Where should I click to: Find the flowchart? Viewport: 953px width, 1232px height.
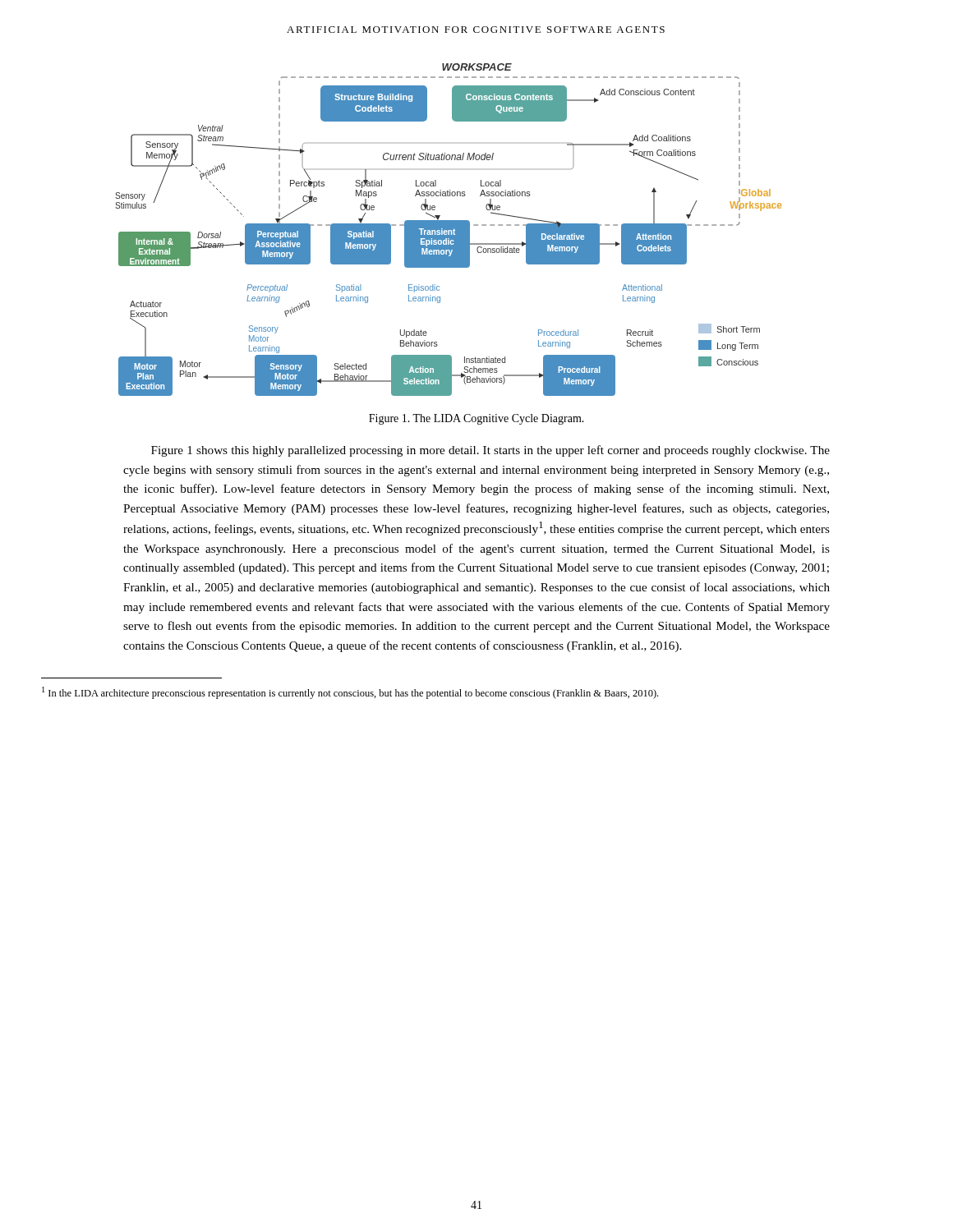476,229
